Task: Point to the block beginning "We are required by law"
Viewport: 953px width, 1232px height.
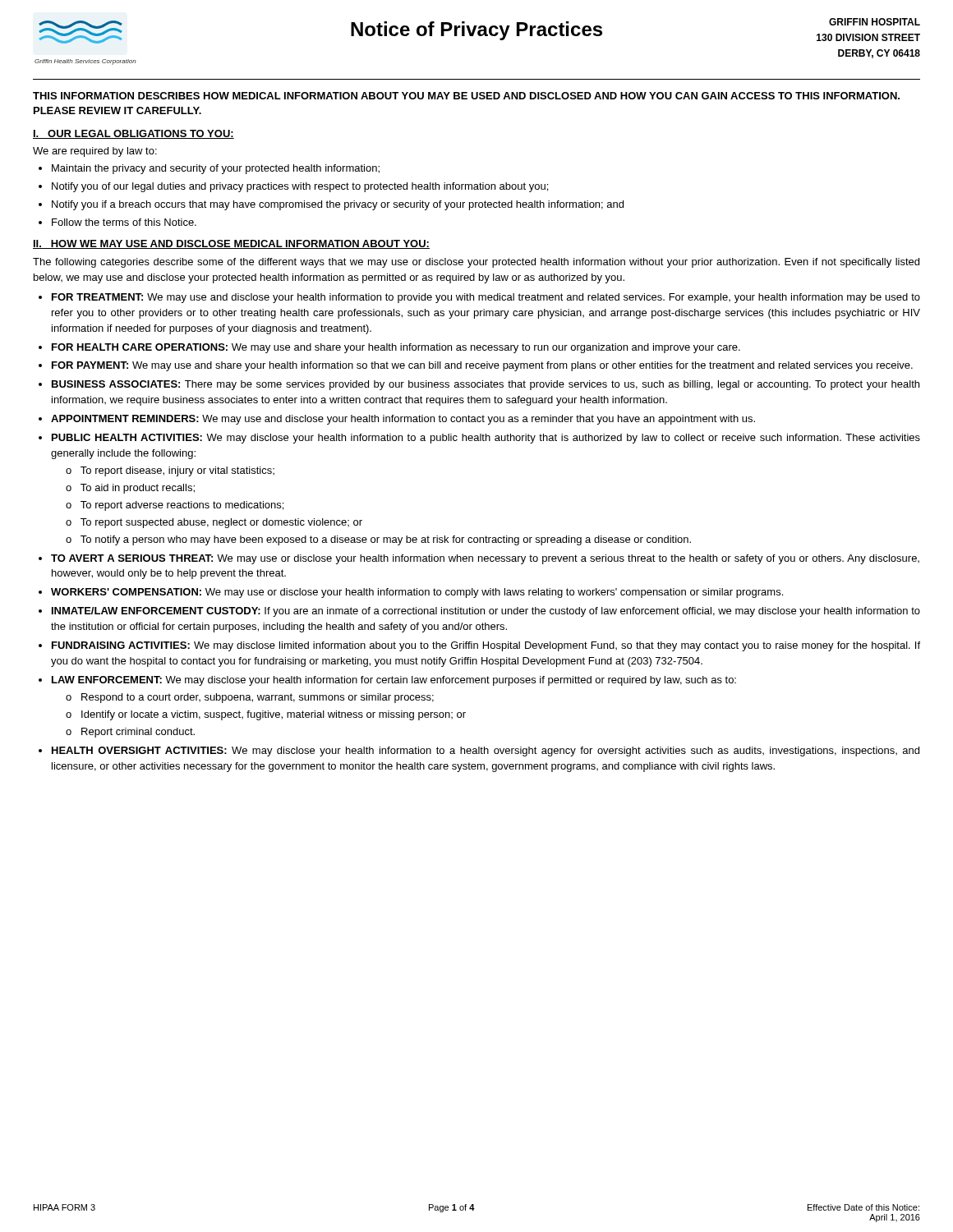Action: click(x=95, y=151)
